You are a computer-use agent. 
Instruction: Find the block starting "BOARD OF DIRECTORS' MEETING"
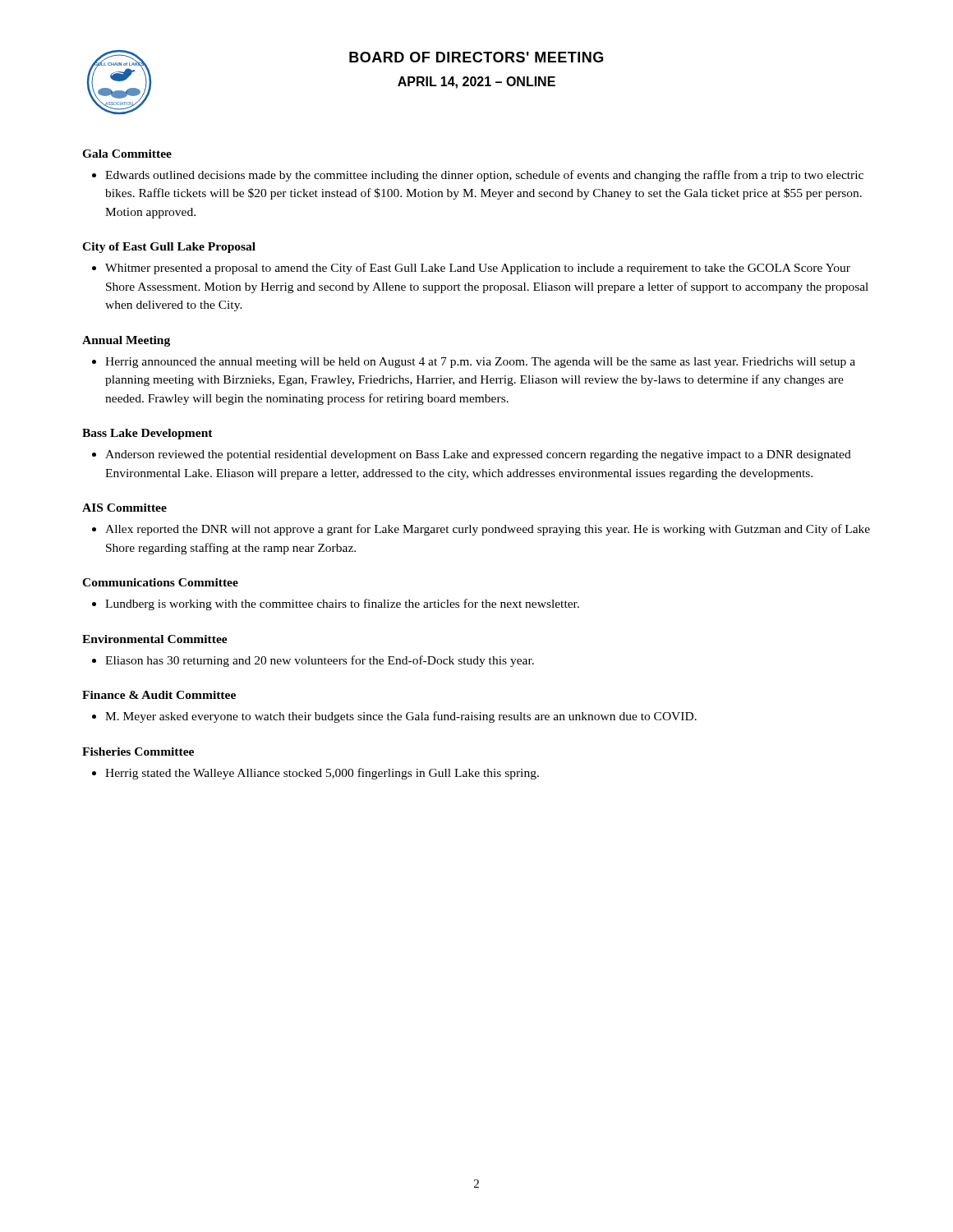(x=476, y=57)
